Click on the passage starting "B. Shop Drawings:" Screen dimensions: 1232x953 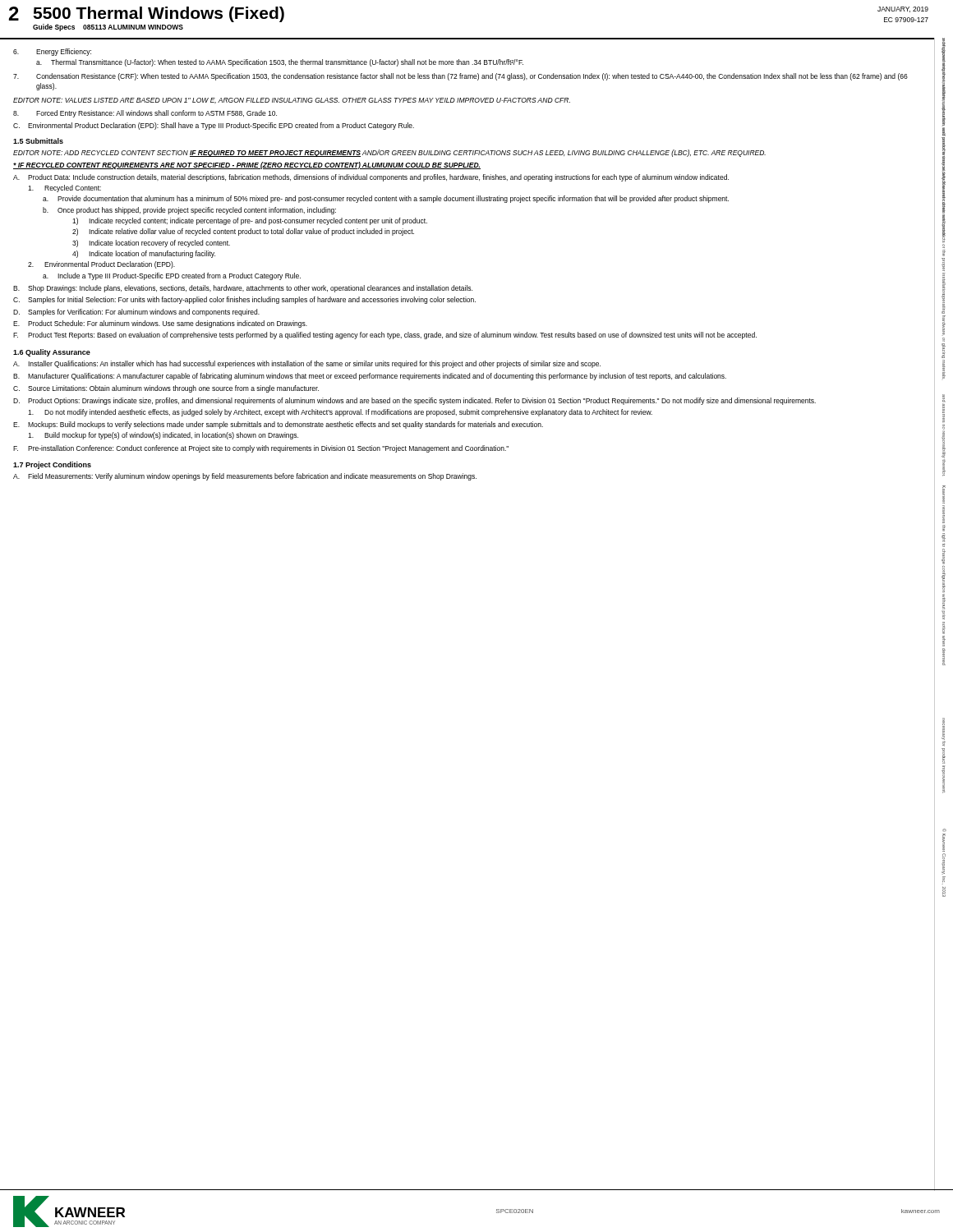(x=243, y=288)
